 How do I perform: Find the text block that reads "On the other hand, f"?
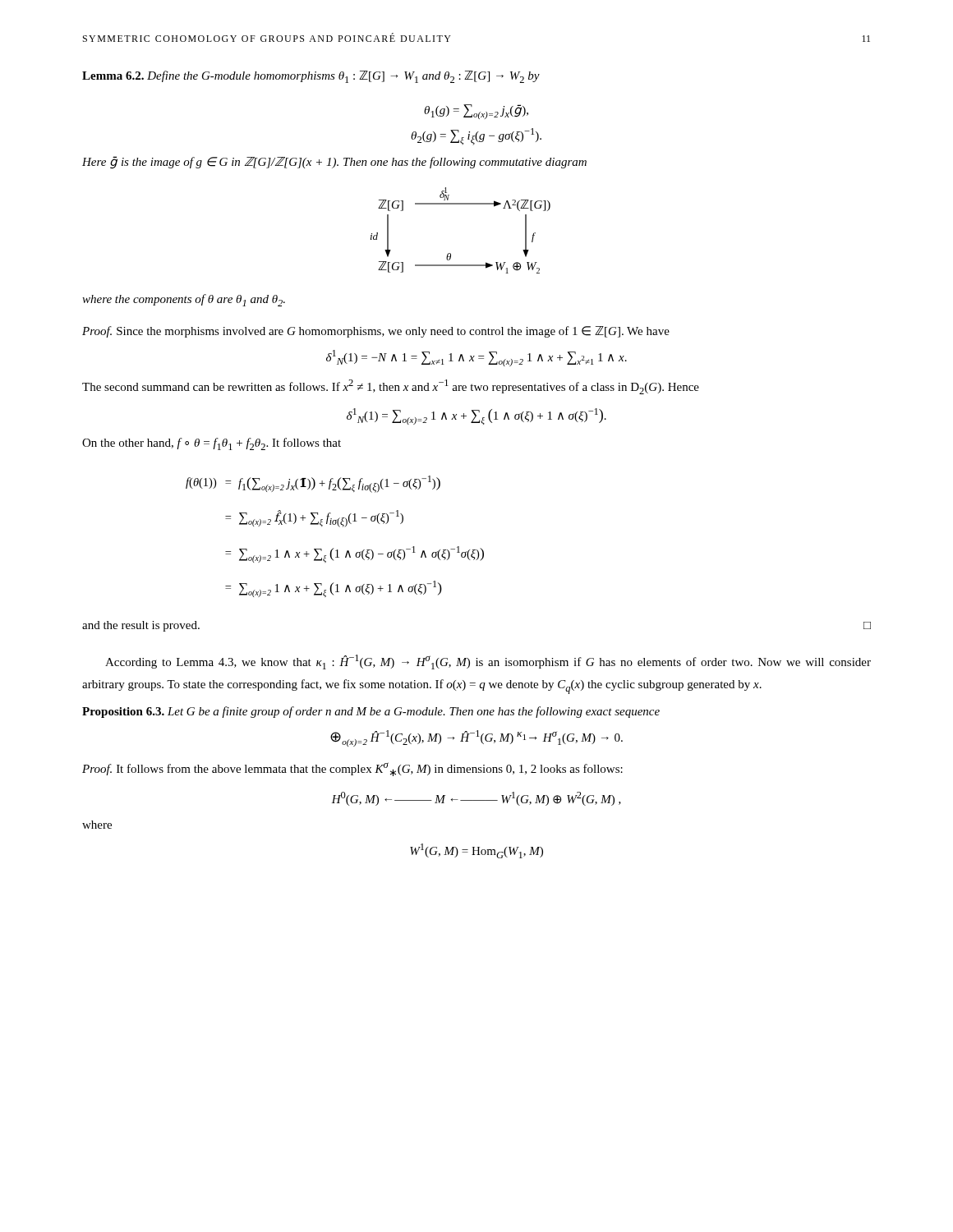[212, 444]
